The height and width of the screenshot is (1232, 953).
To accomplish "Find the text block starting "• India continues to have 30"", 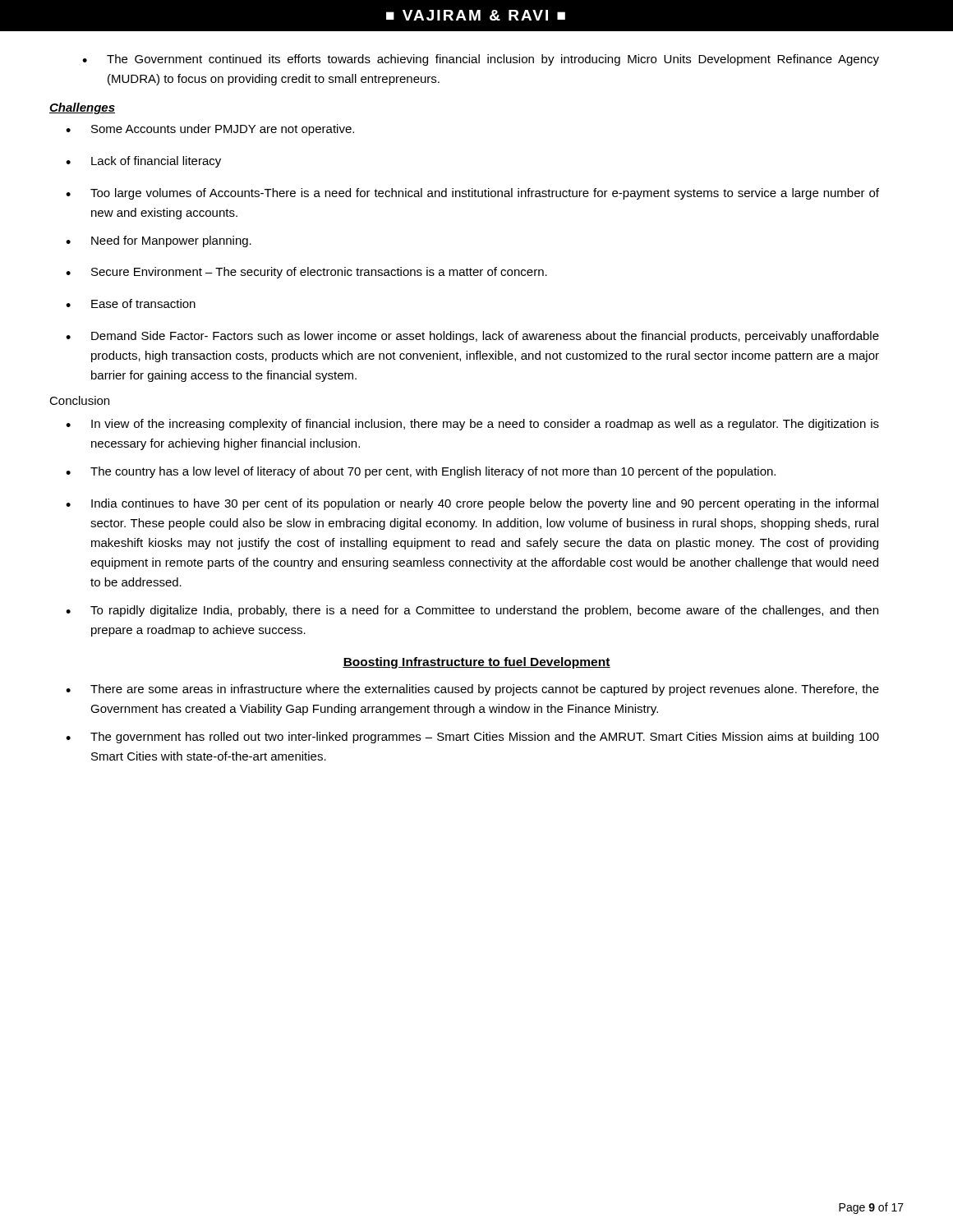I will tap(485, 543).
